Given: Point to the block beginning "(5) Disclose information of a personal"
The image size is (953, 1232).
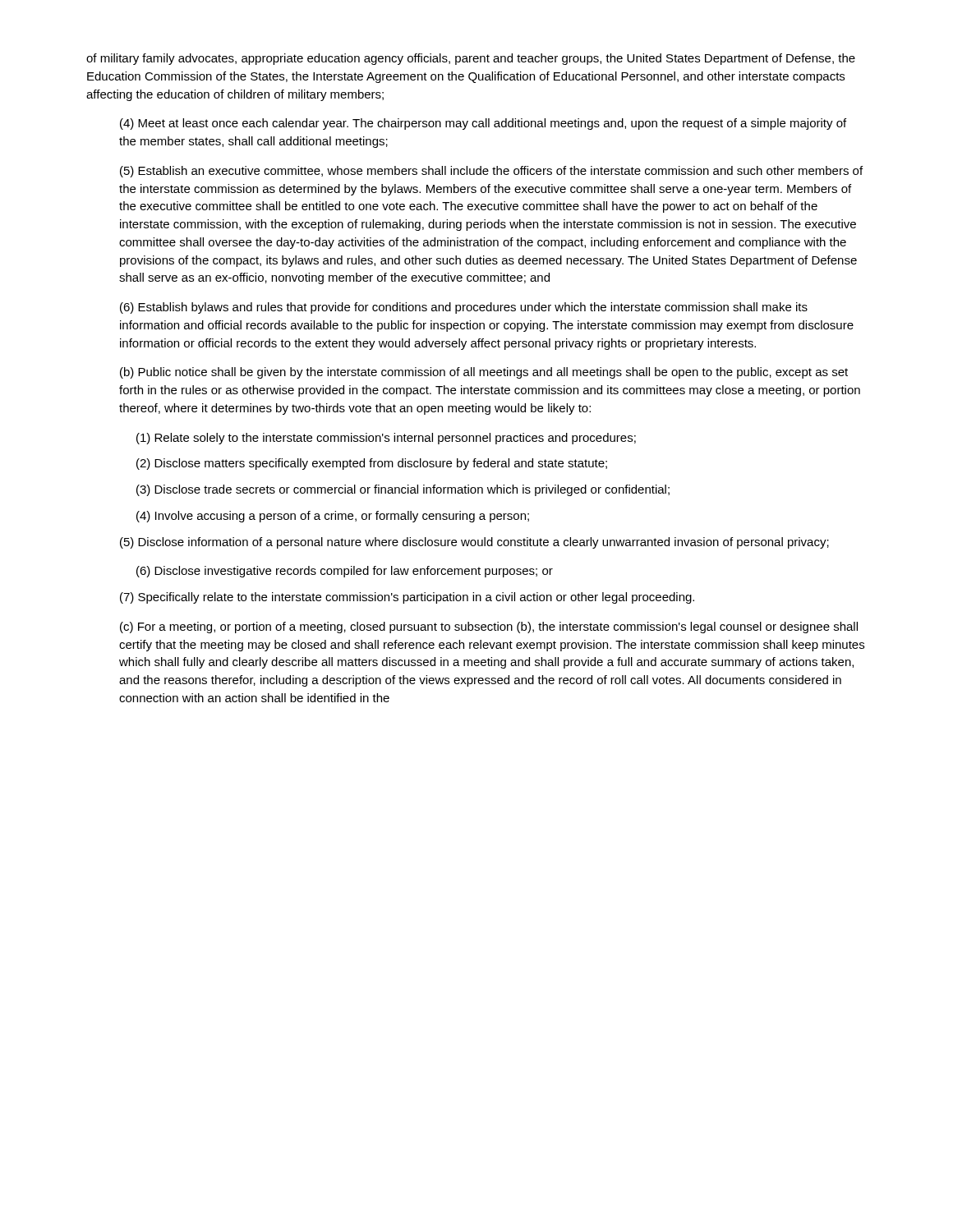Looking at the screenshot, I should (x=474, y=541).
